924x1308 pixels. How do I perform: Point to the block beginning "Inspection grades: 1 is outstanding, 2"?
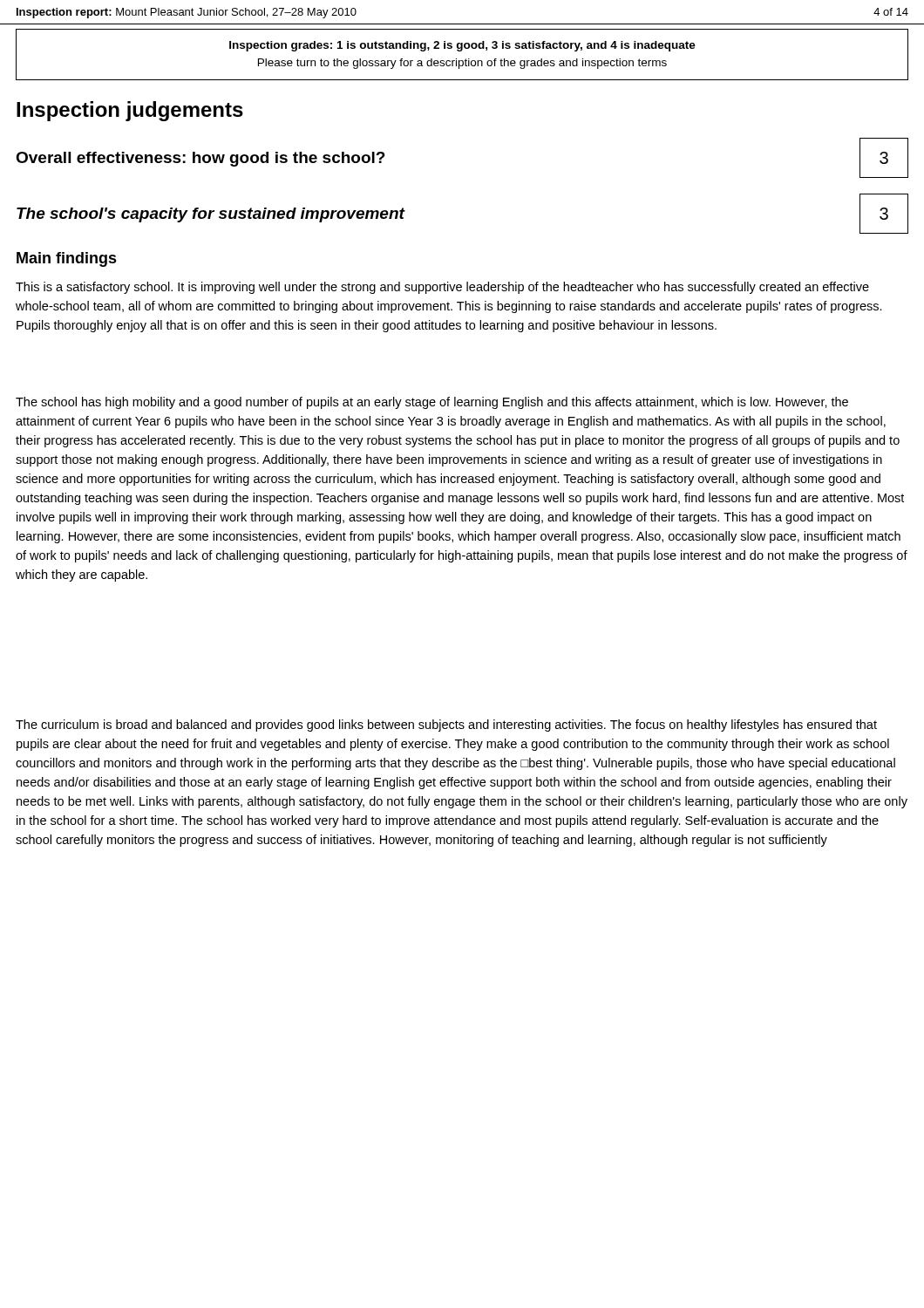[462, 54]
